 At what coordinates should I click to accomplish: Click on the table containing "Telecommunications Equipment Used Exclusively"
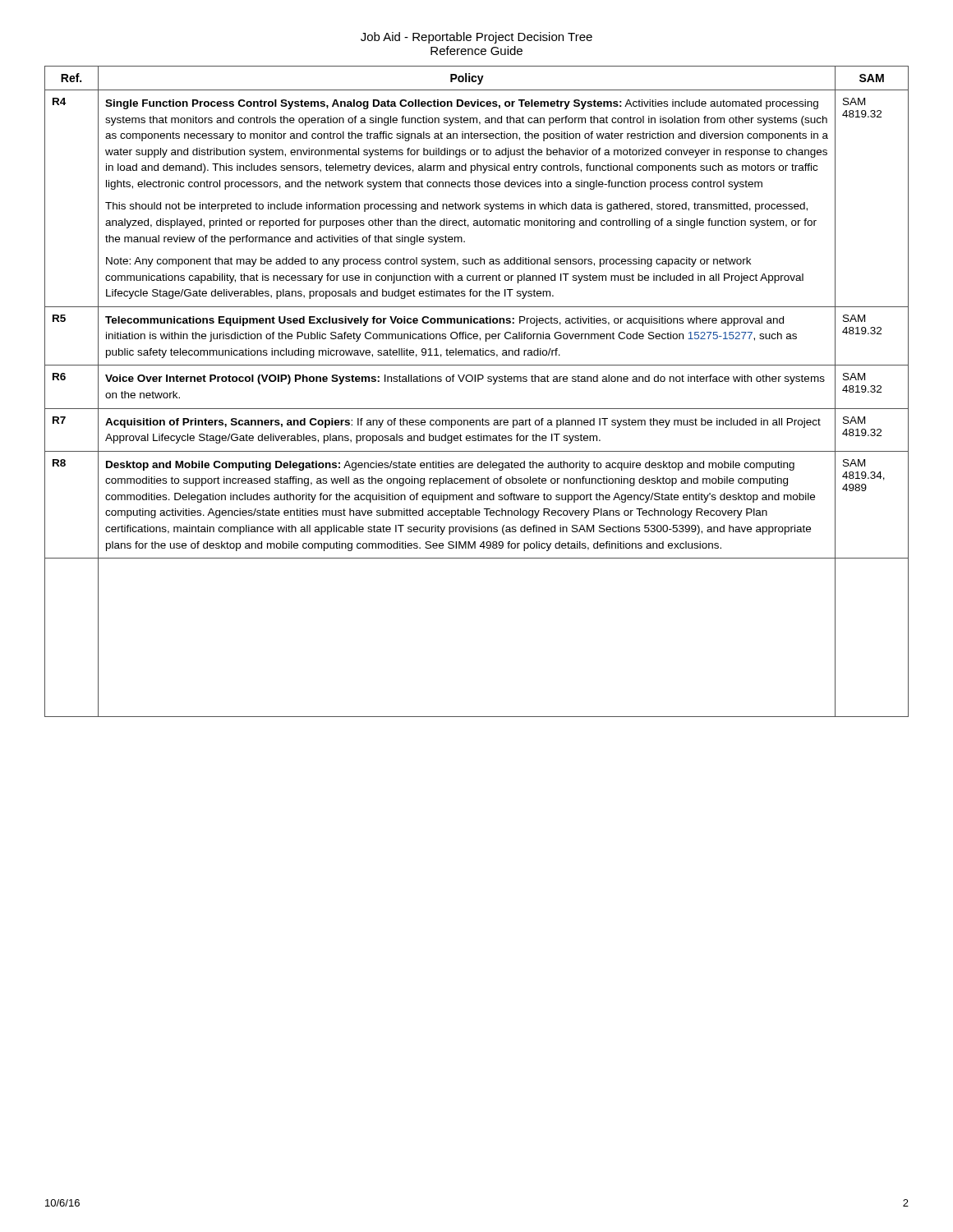pos(476,391)
